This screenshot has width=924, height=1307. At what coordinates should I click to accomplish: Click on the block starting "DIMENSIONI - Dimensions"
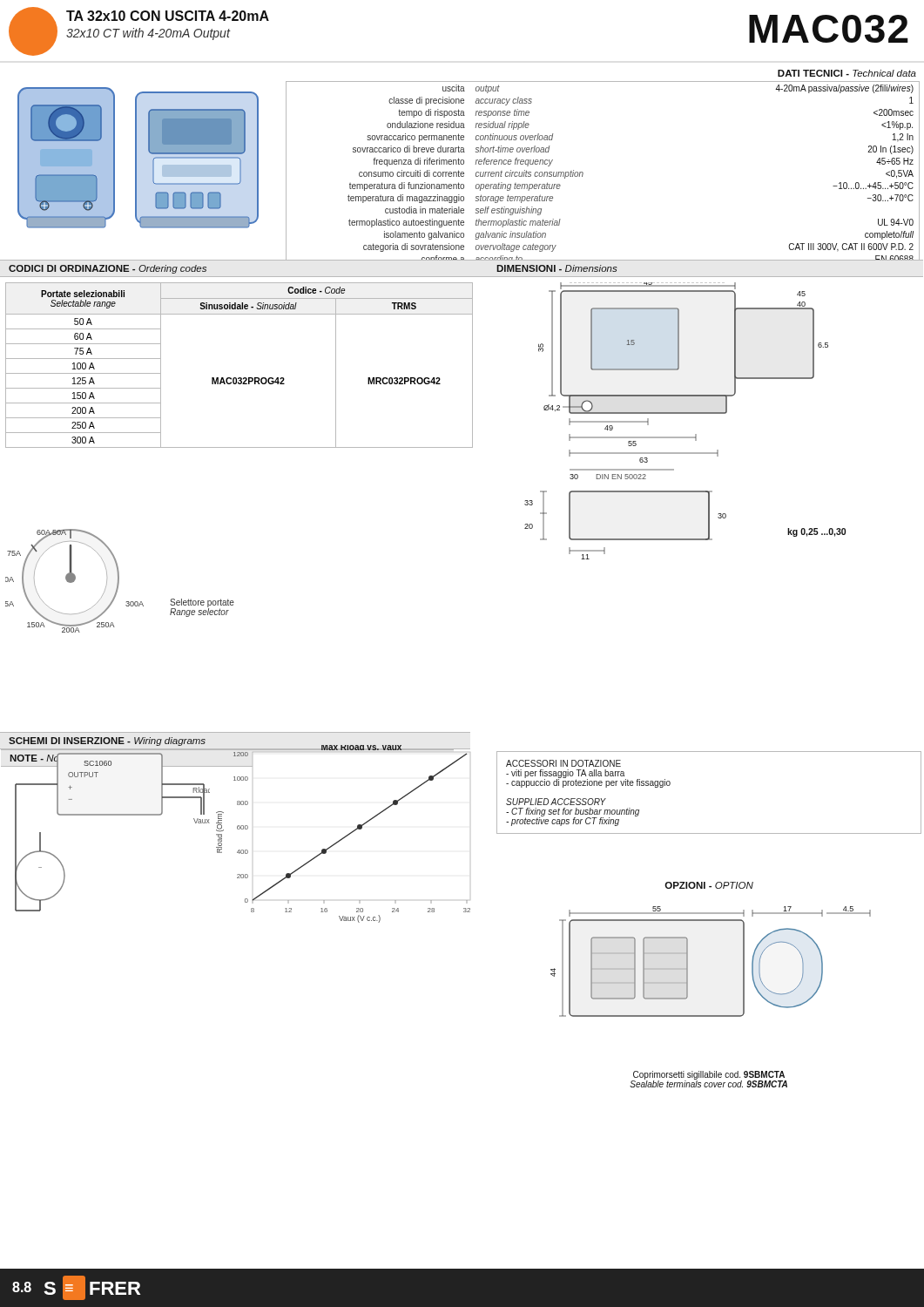coord(557,268)
